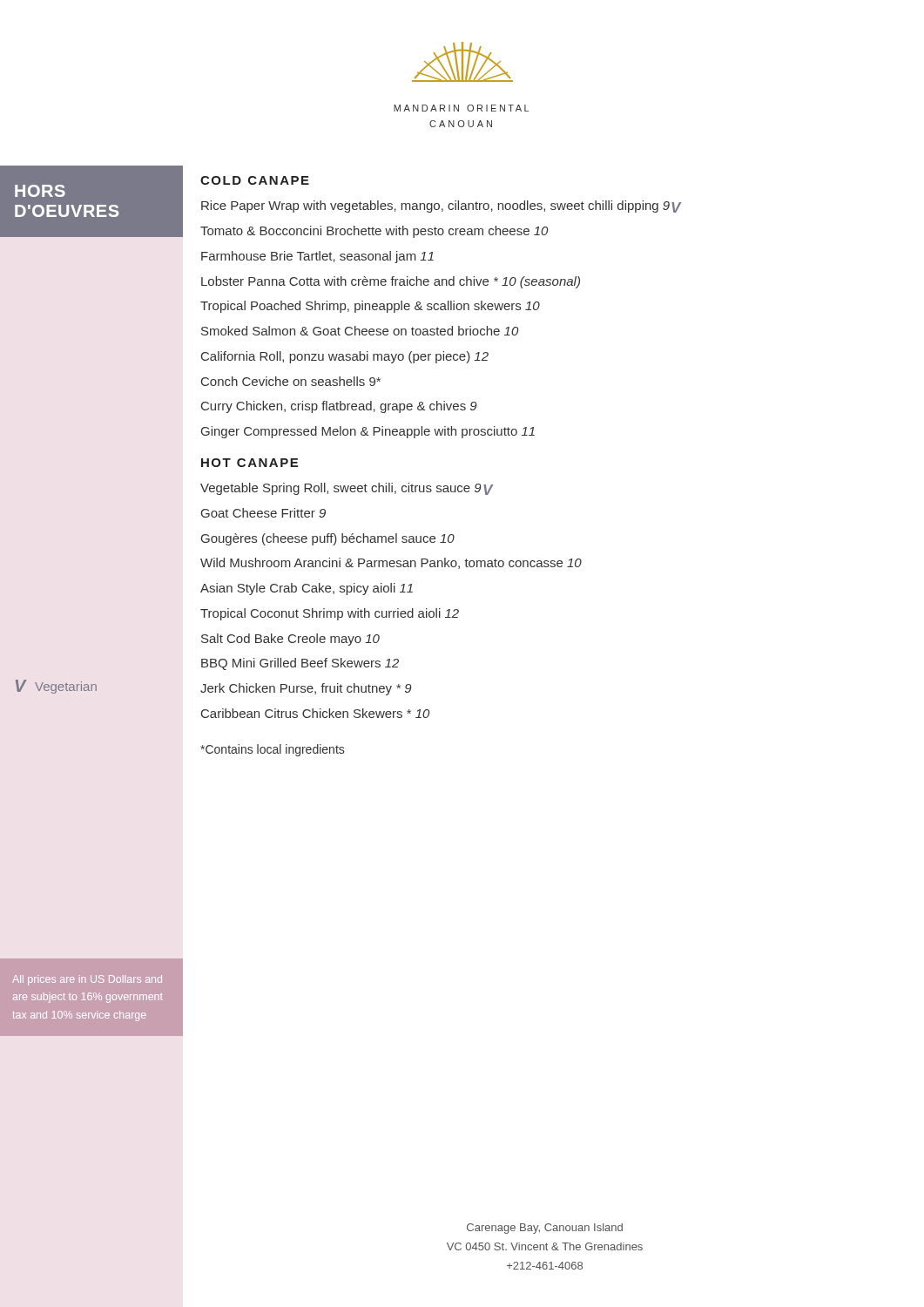
Task: Locate the list item that says "Ginger Compressed Melon & Pineapple with"
Action: (368, 431)
